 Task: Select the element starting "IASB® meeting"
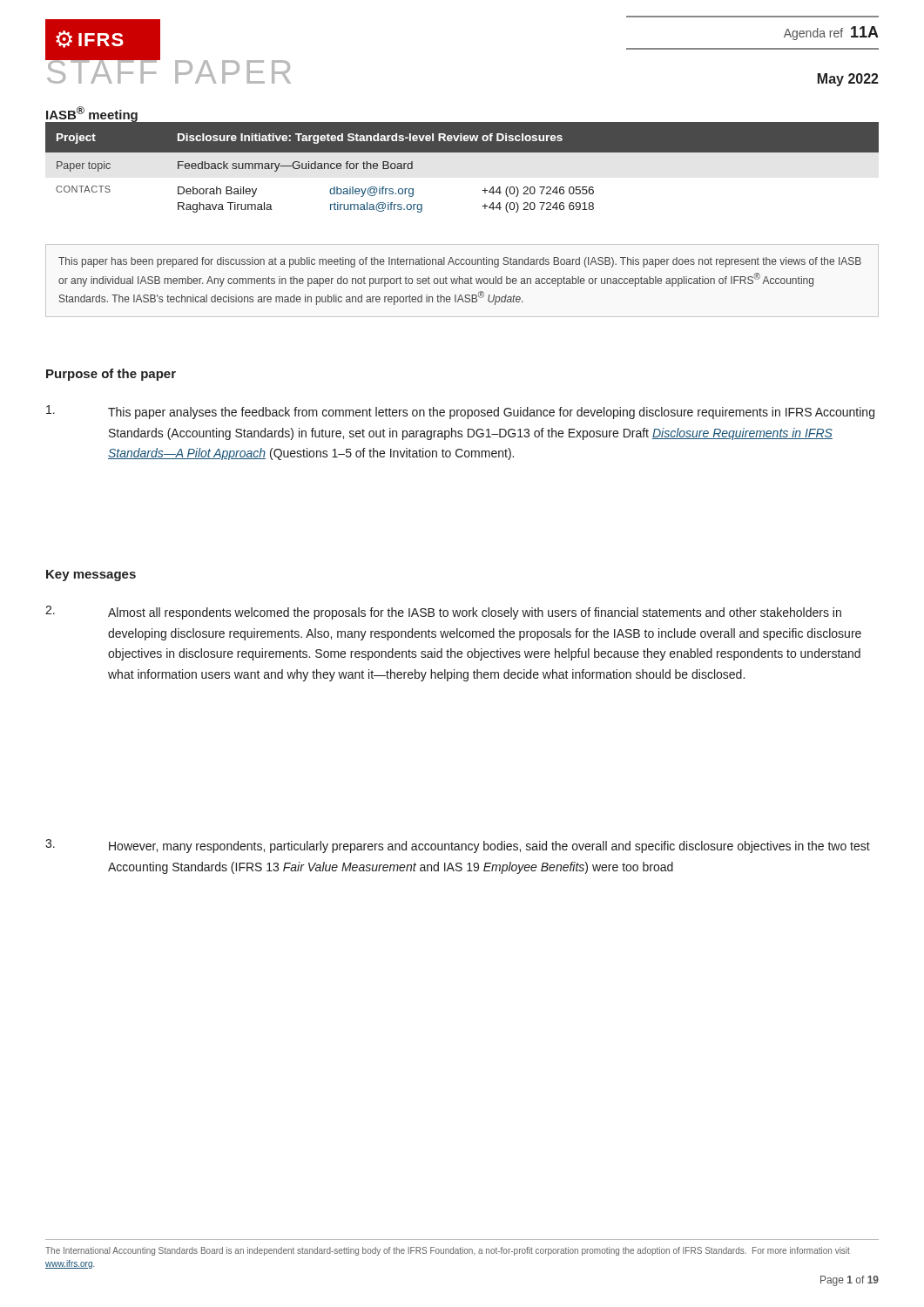[92, 113]
